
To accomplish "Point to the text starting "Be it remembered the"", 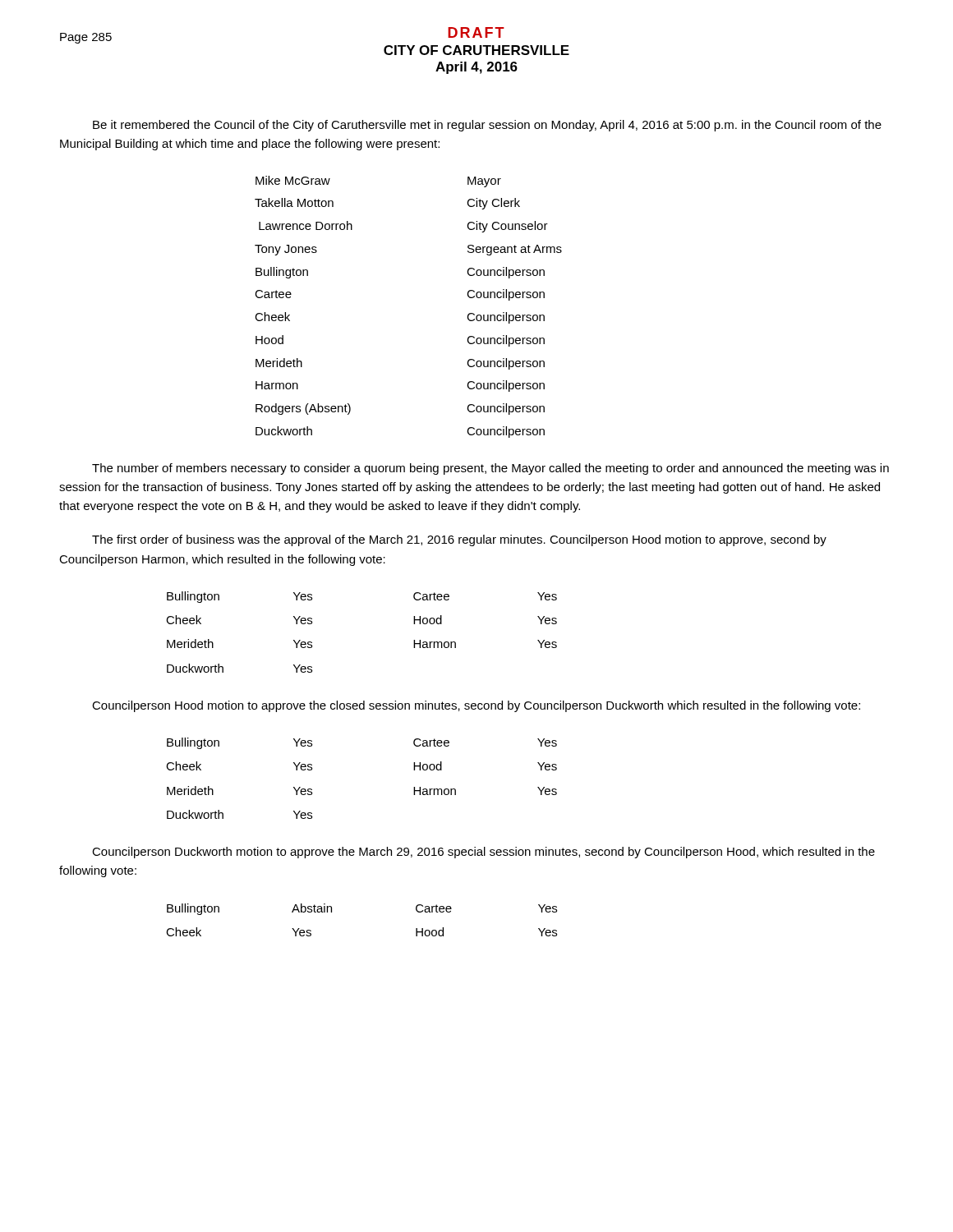I will pos(470,134).
